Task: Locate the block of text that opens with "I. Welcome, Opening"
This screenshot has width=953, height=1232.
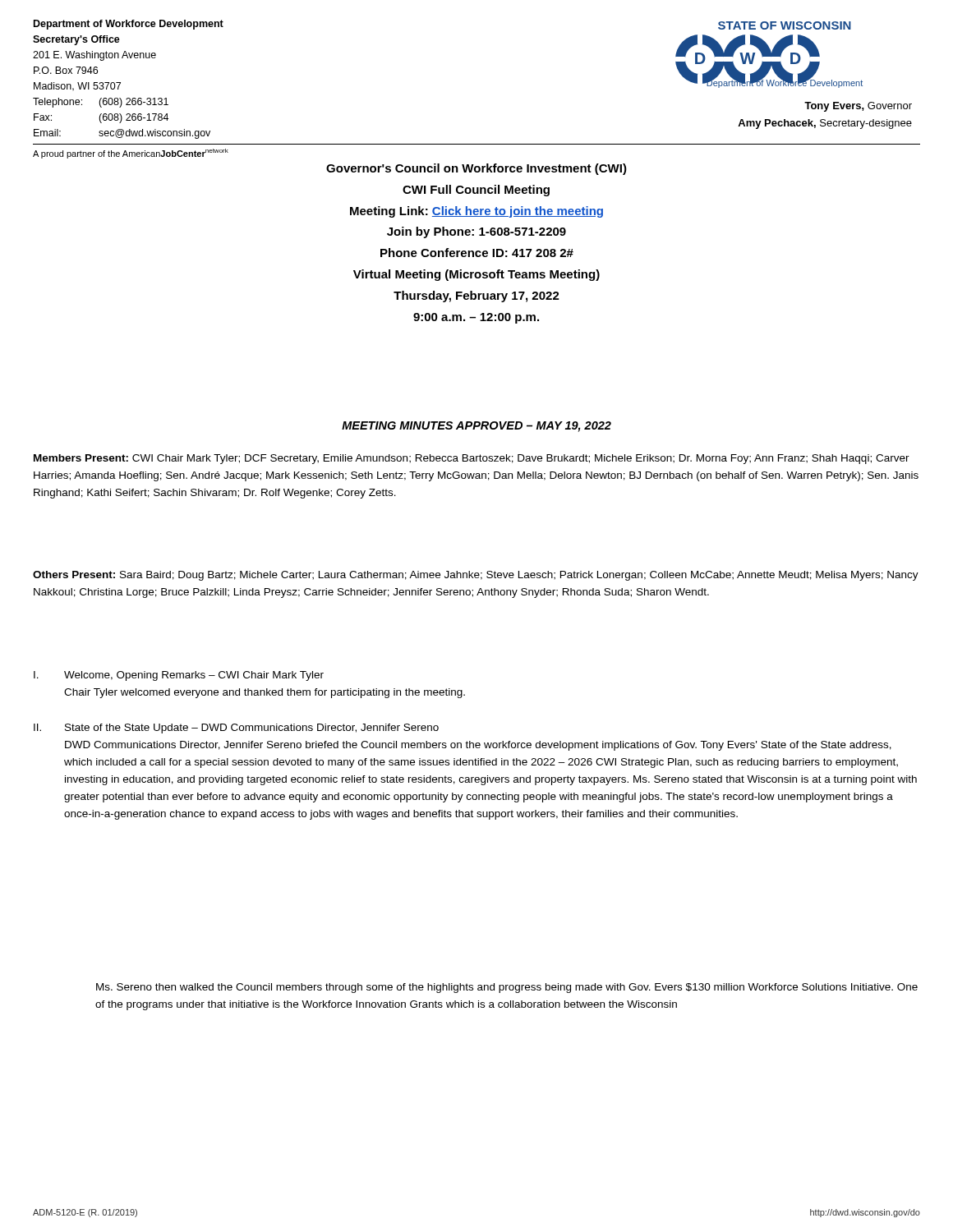Action: tap(179, 676)
